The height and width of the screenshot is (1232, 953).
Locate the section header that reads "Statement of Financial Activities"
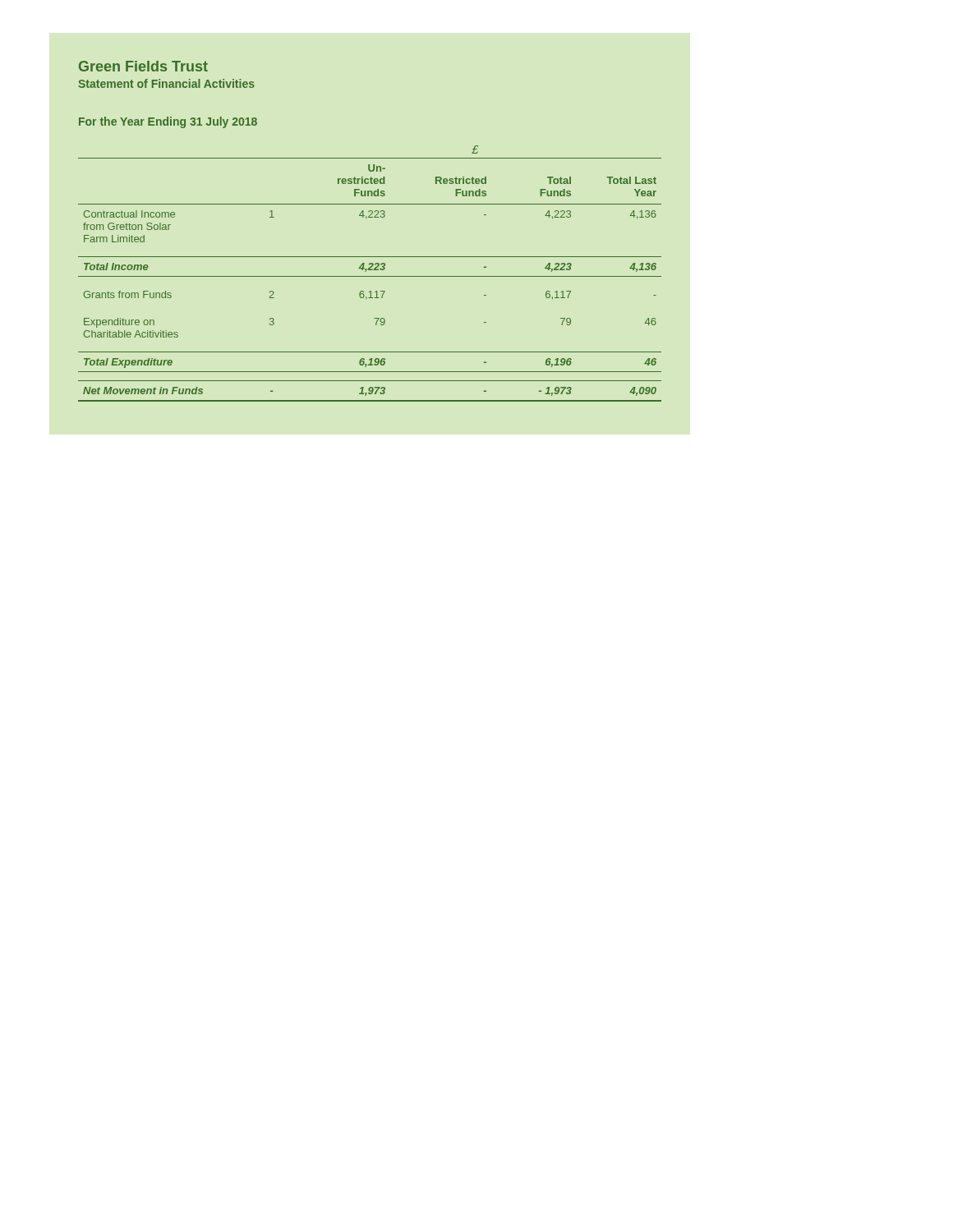click(x=166, y=84)
